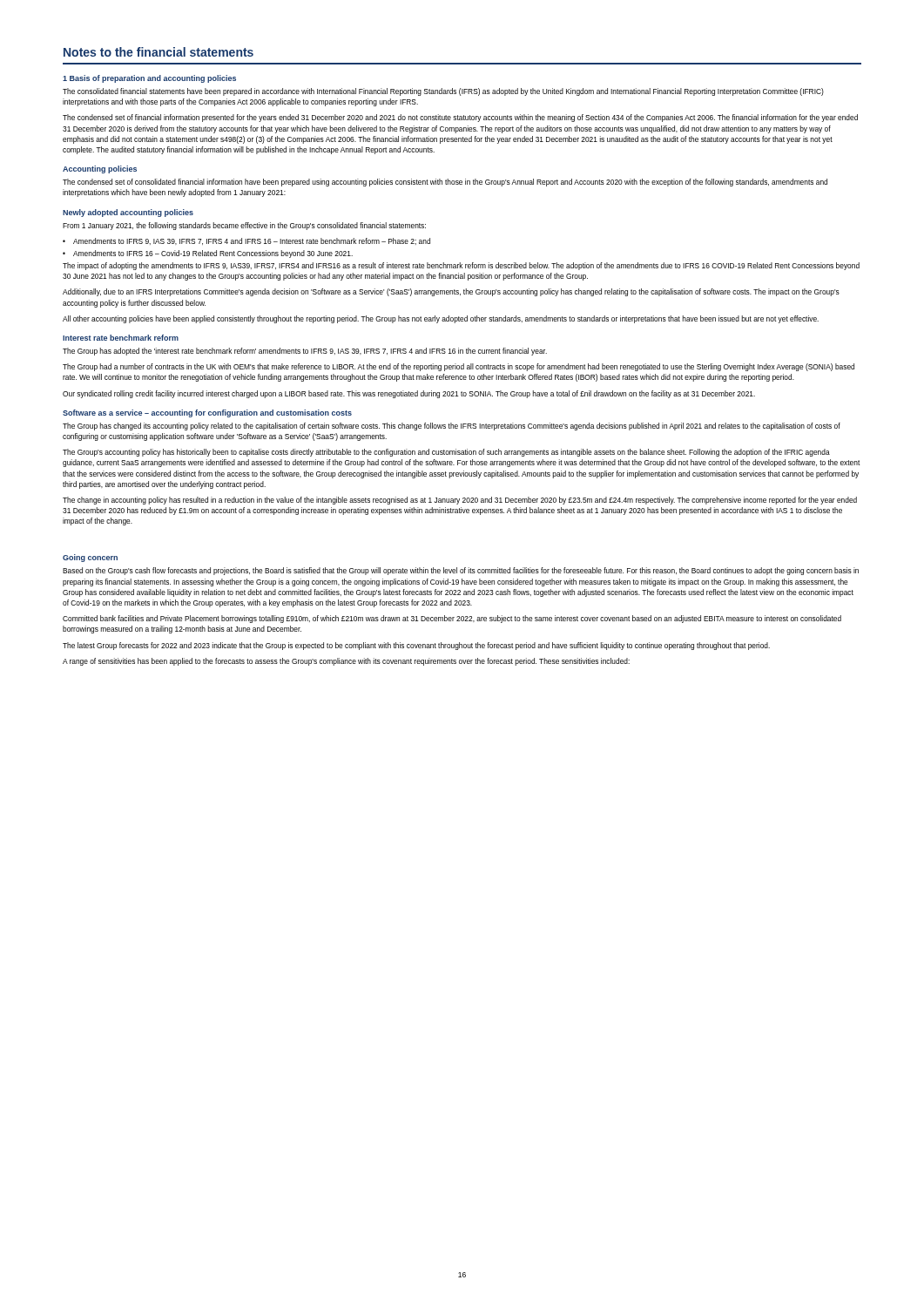Click on the block starting "All other accounting policies have been"
Screen dimensions: 1307x924
(x=441, y=319)
